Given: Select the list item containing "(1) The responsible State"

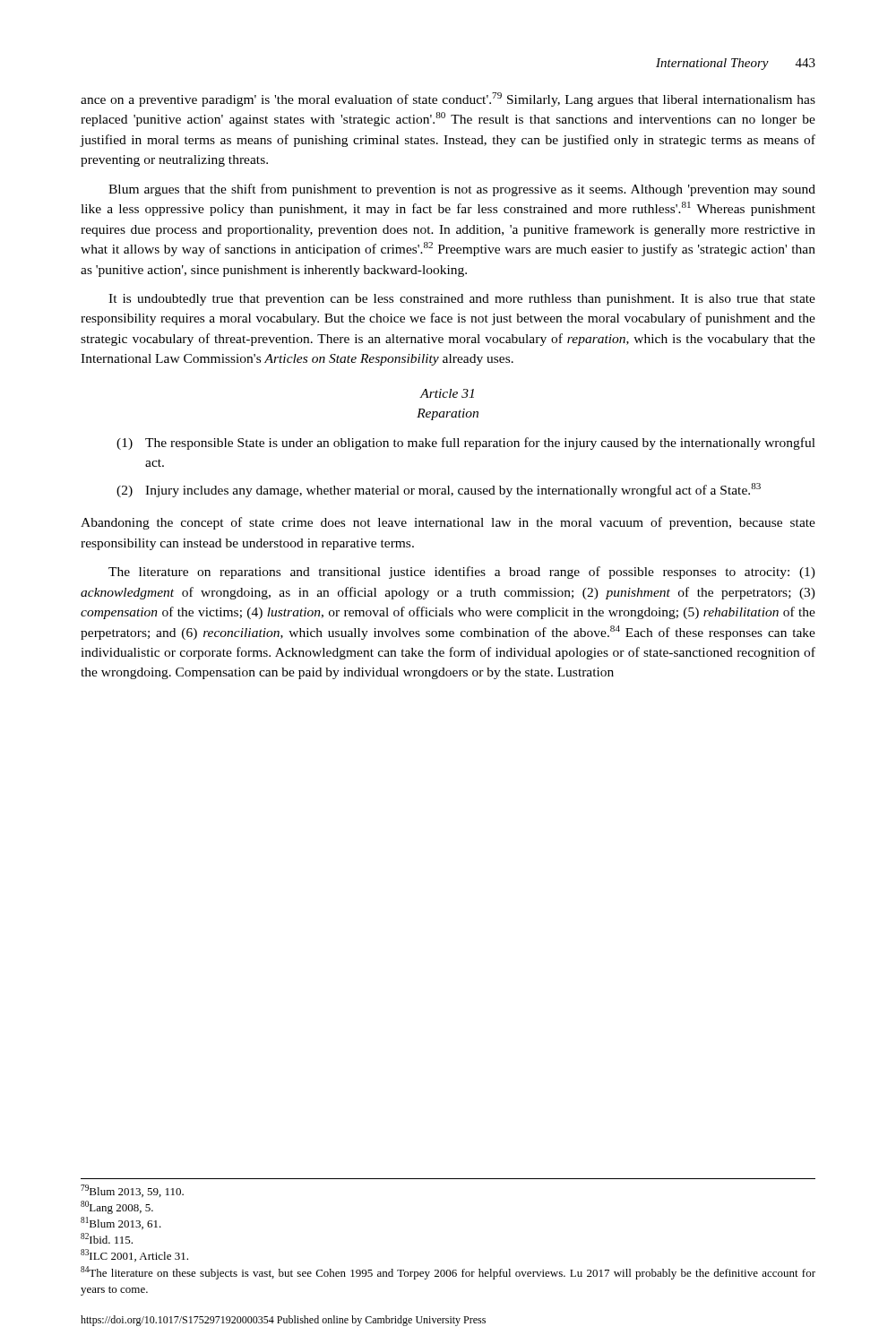Looking at the screenshot, I should 466,453.
